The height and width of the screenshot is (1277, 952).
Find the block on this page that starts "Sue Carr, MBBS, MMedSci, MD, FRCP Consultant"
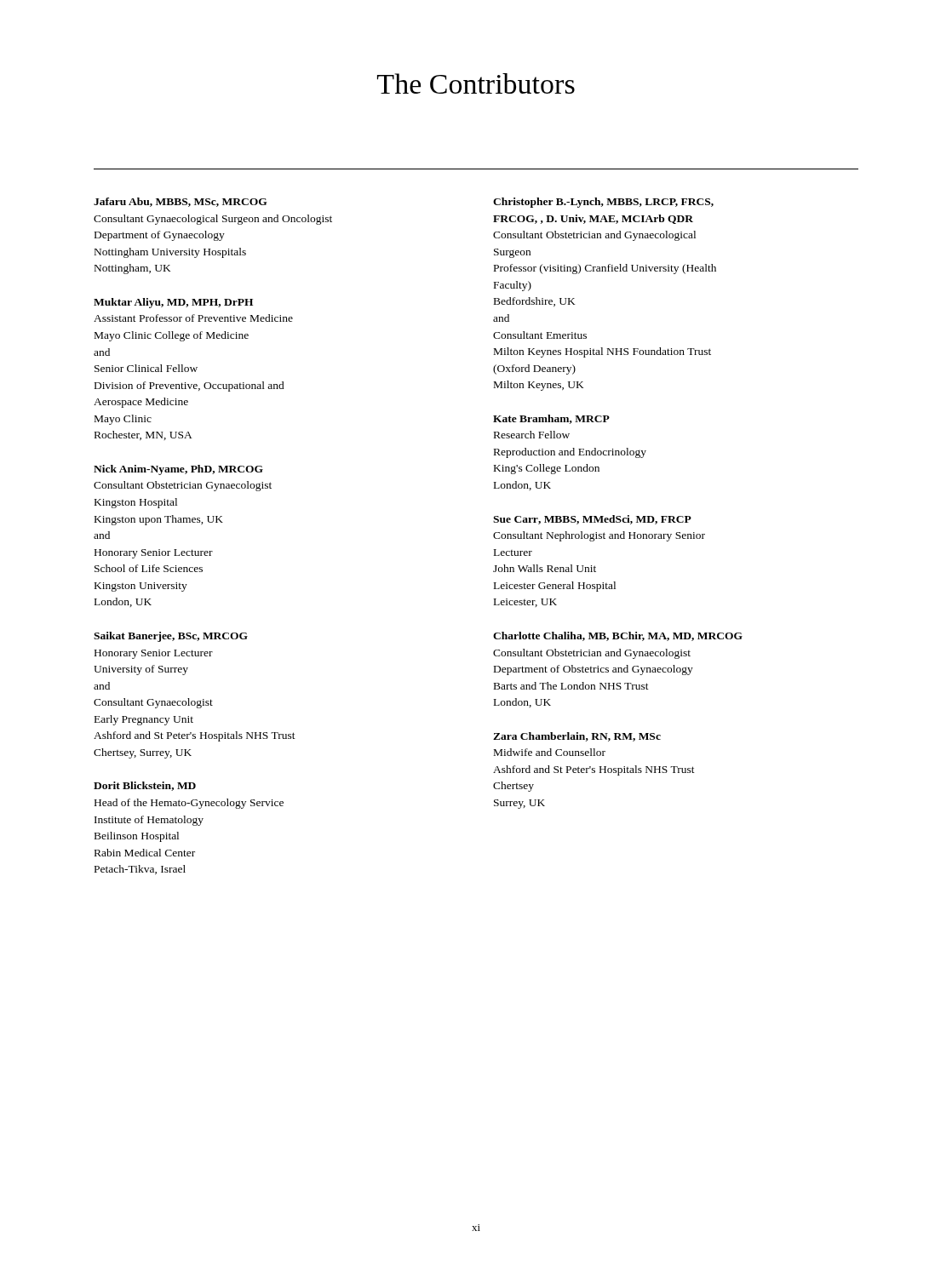click(592, 520)
